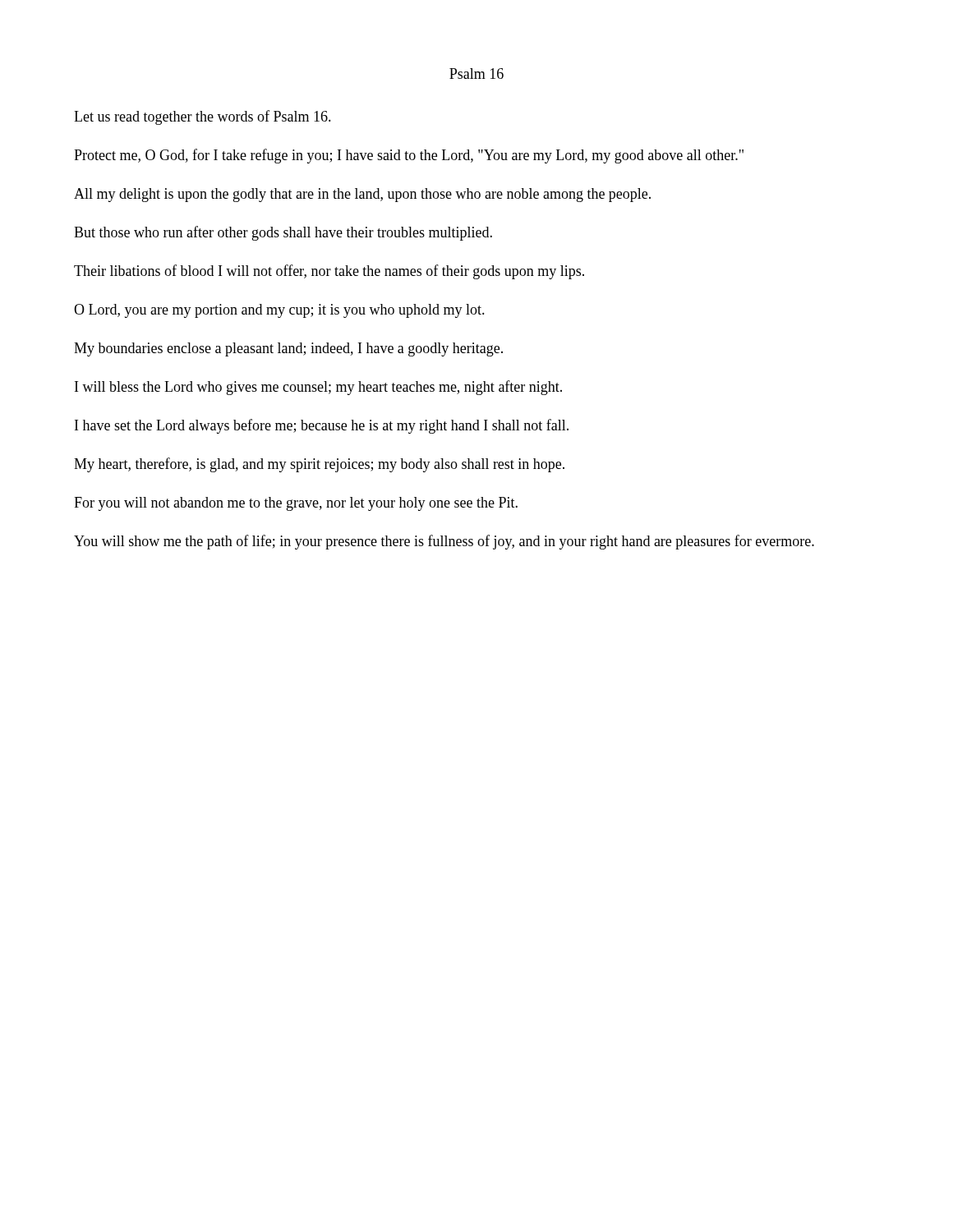Select the text block that reads "My boundaries enclose a pleasant"
953x1232 pixels.
[289, 348]
